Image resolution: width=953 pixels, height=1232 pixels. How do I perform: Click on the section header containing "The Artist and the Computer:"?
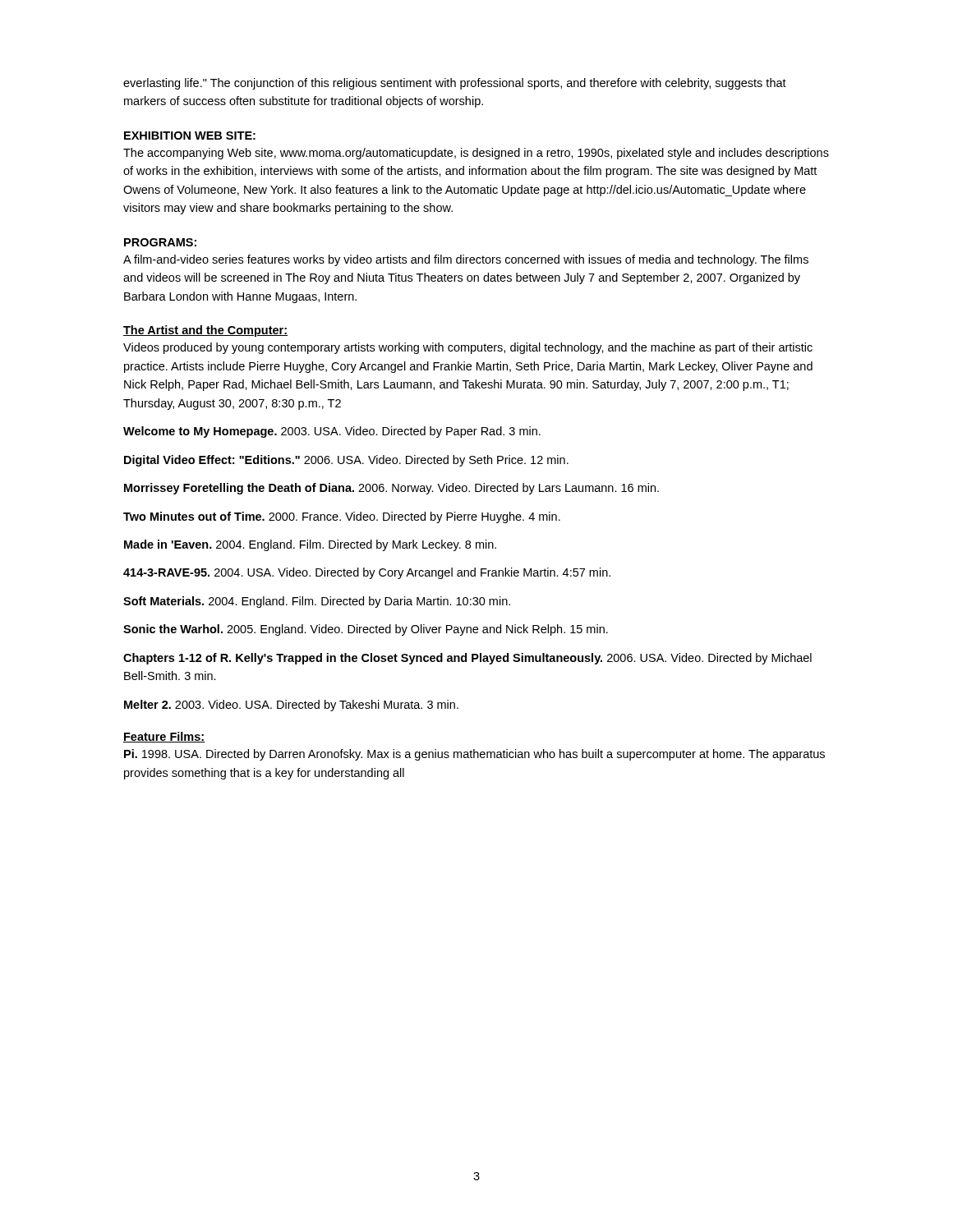[x=205, y=330]
